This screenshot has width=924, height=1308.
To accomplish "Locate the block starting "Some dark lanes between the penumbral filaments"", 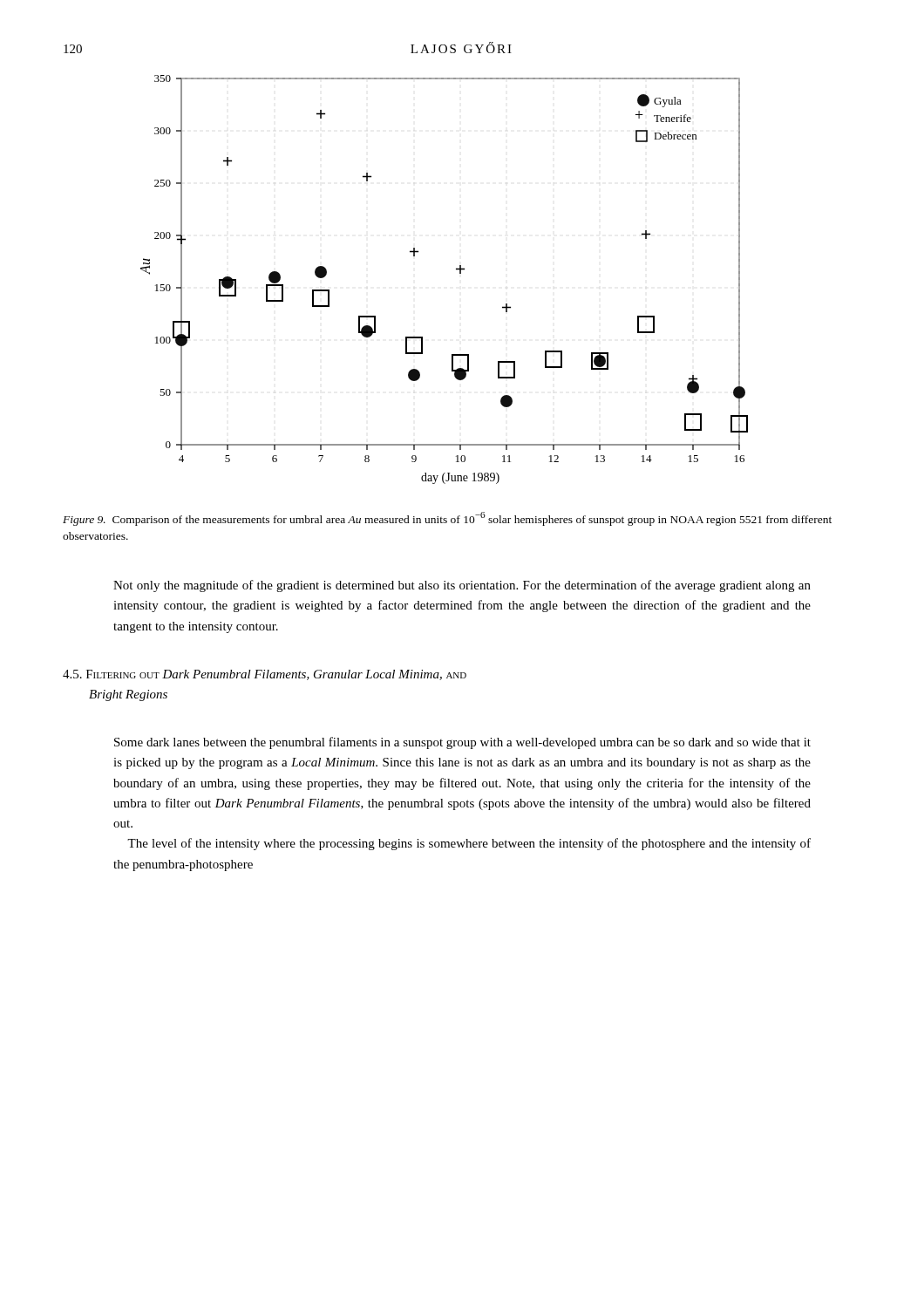I will click(462, 803).
